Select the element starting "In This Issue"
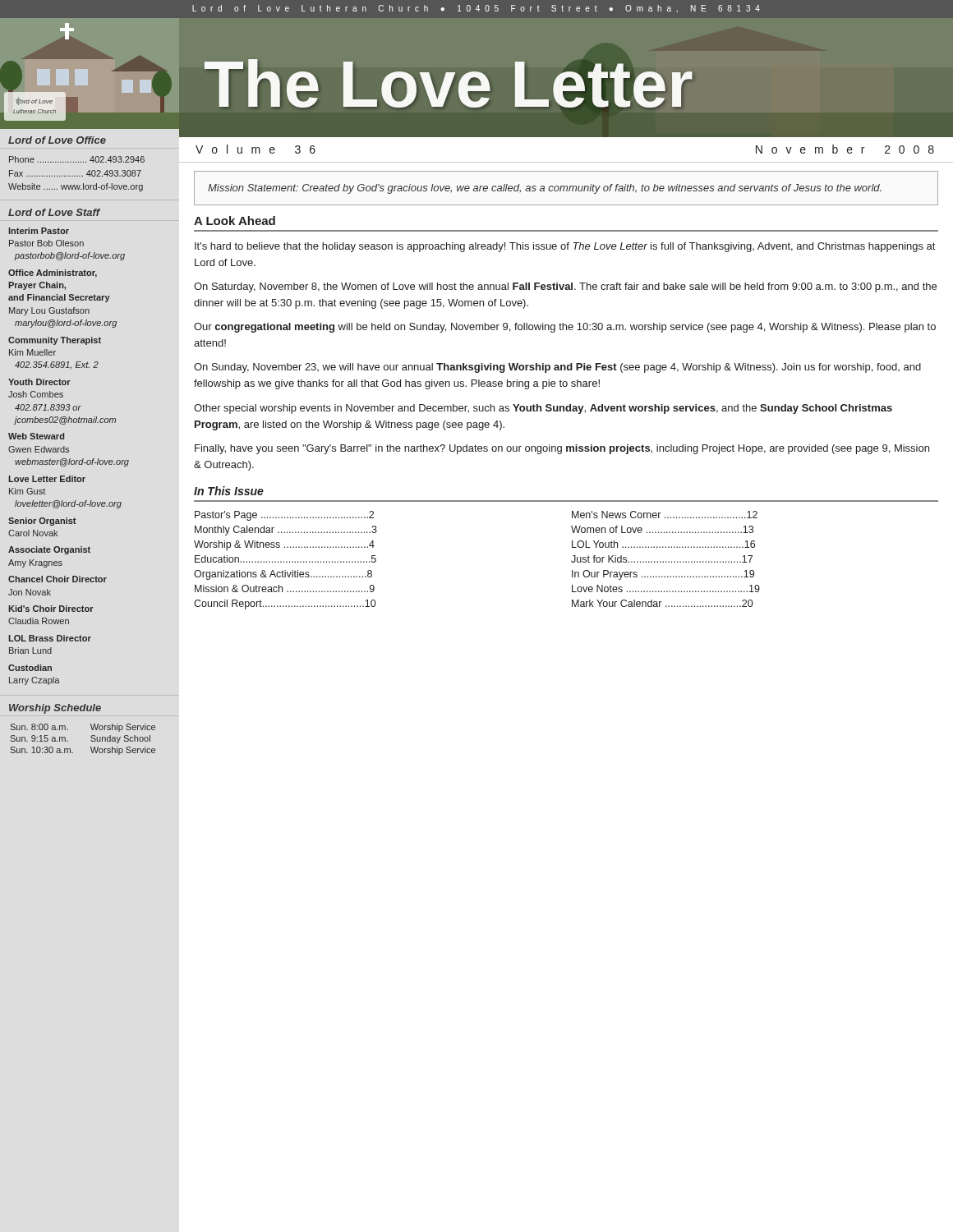 pyautogui.click(x=229, y=491)
